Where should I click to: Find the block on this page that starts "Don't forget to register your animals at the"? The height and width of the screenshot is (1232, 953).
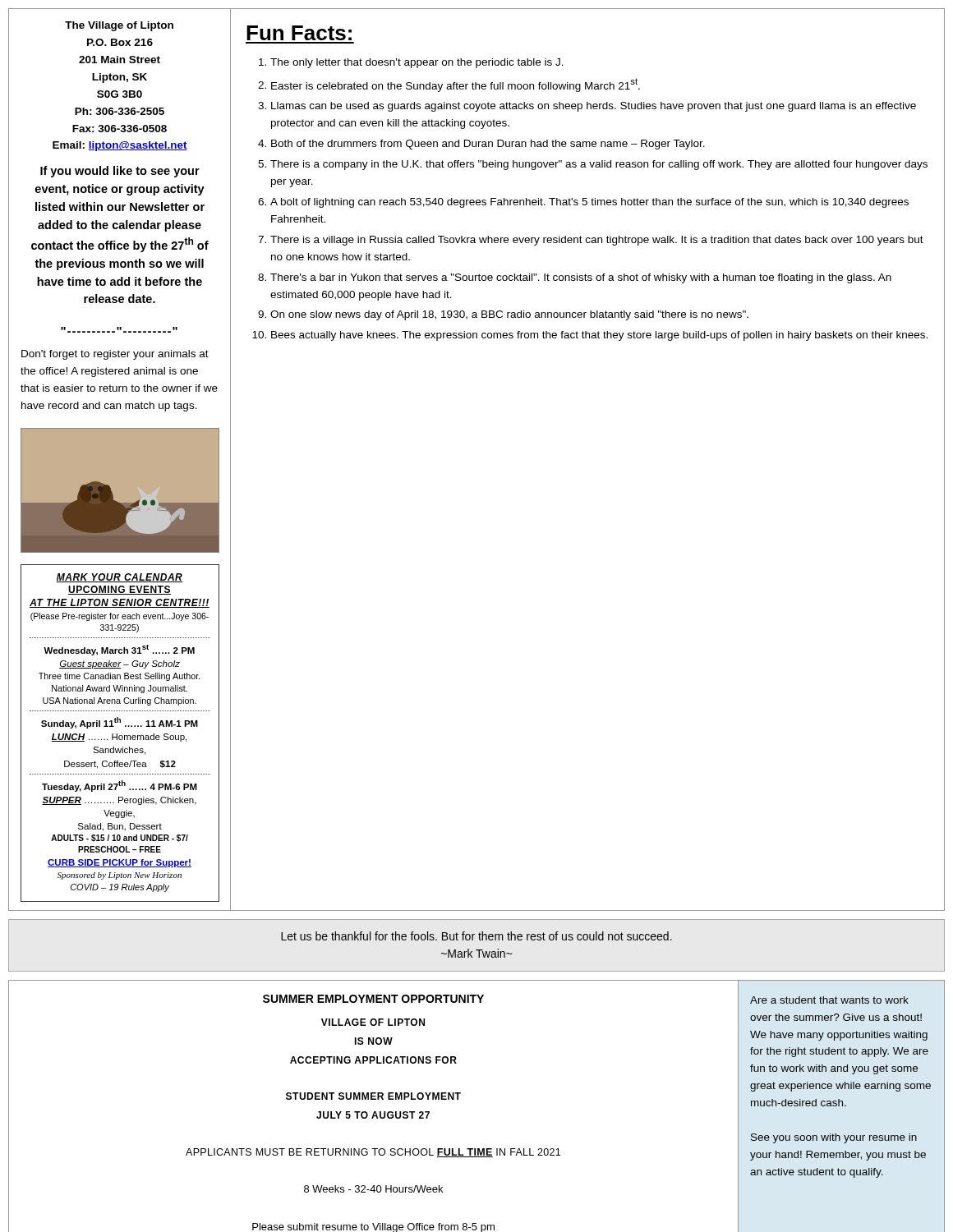(119, 380)
